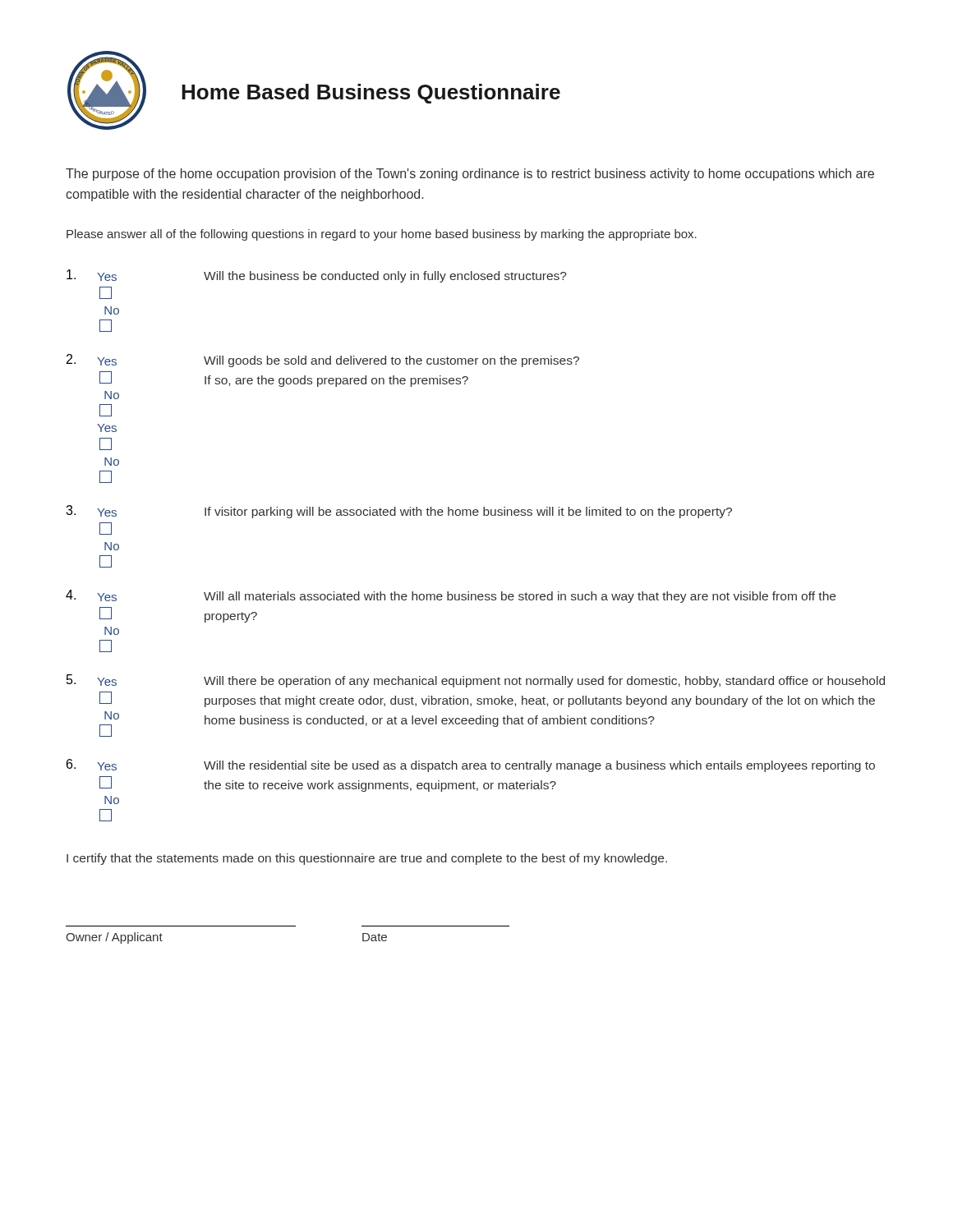Navigate to the block starting "3. Yes No If visitor"
This screenshot has width=953, height=1232.
click(399, 512)
